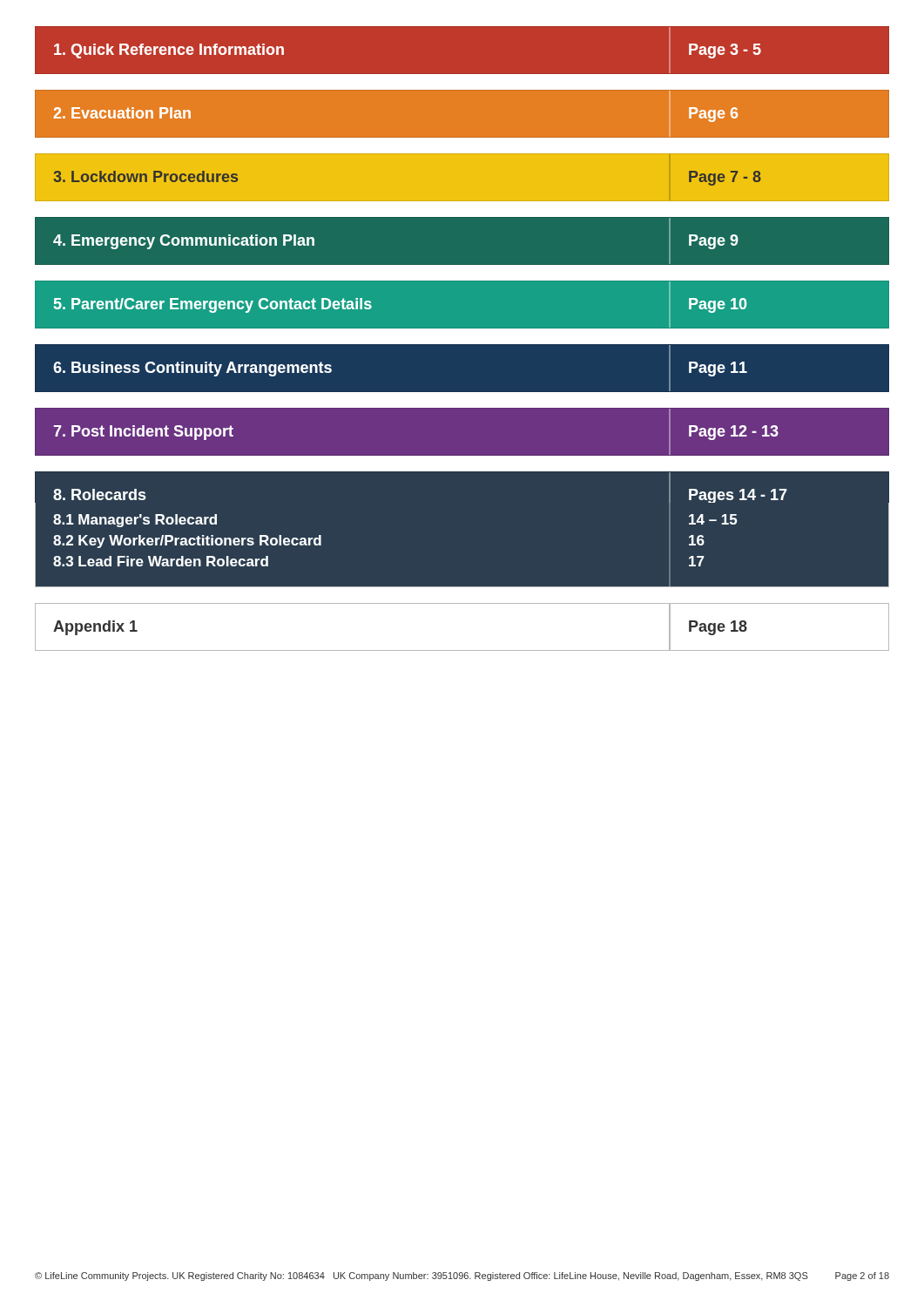Locate the text "8. Rolecards Pages 14 - 17"
The image size is (924, 1307).
[x=462, y=495]
